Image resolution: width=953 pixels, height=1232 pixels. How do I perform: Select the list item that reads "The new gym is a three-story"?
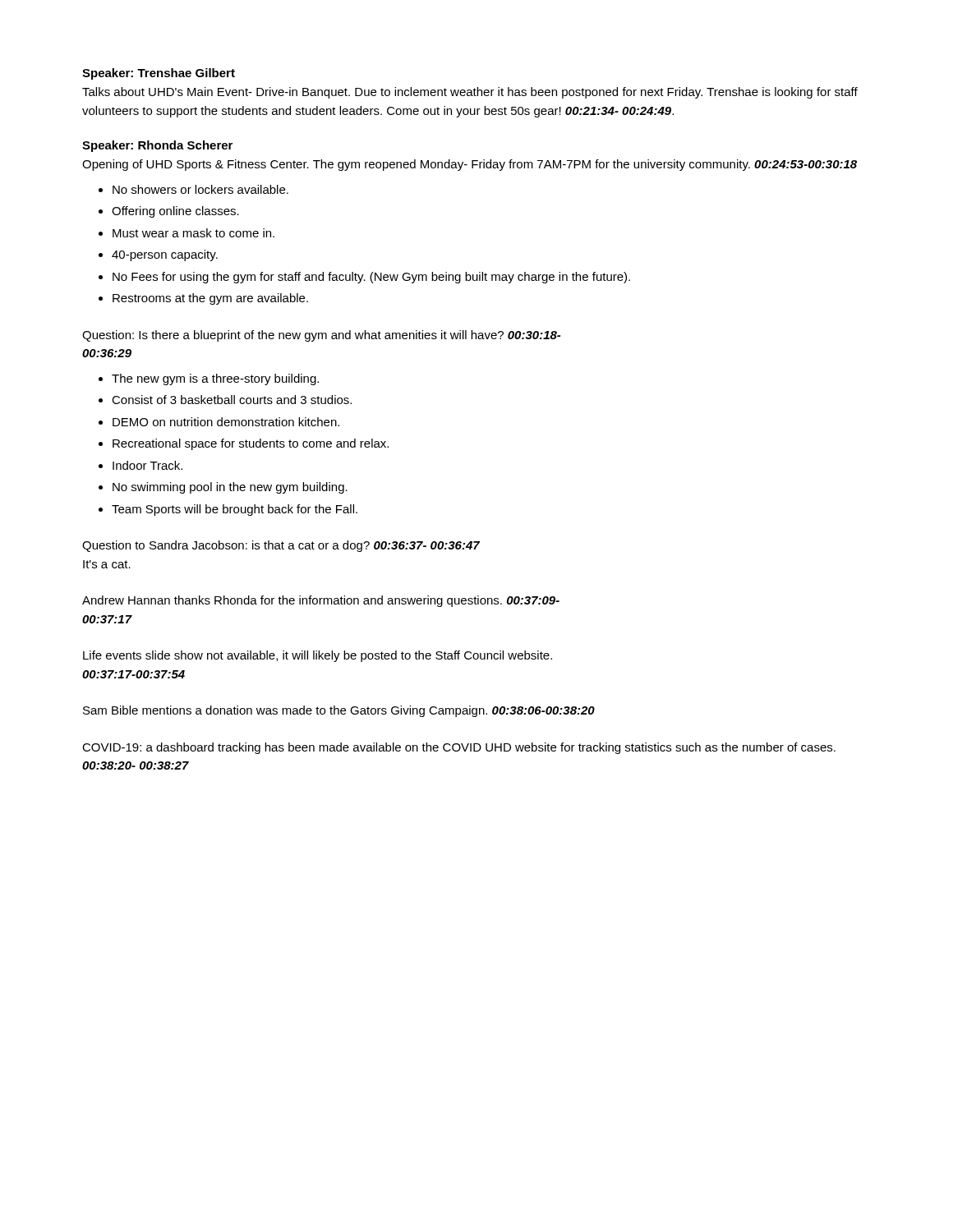point(216,378)
